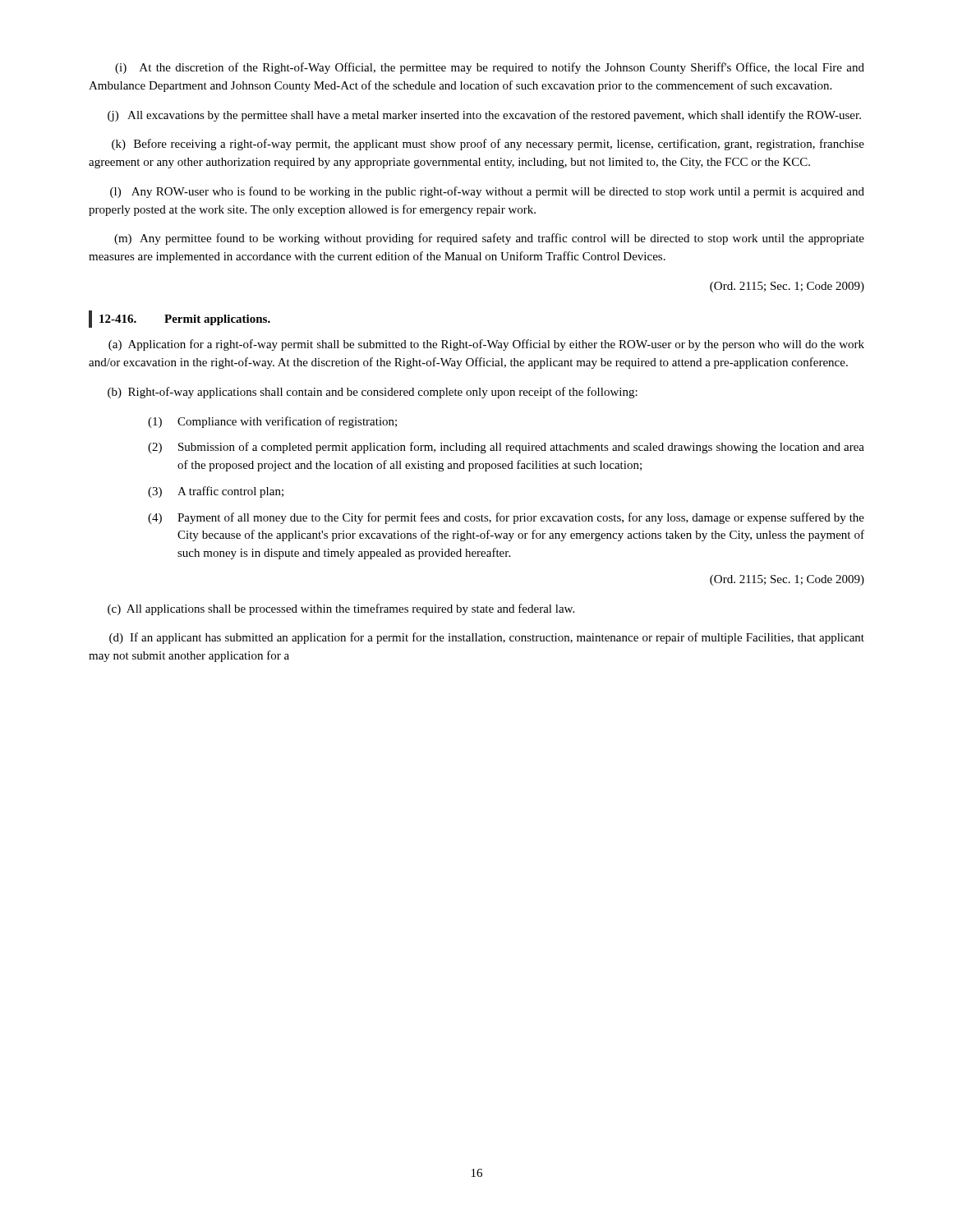Find the passage starting "(c) All applications shall be processed"
953x1232 pixels.
[332, 608]
